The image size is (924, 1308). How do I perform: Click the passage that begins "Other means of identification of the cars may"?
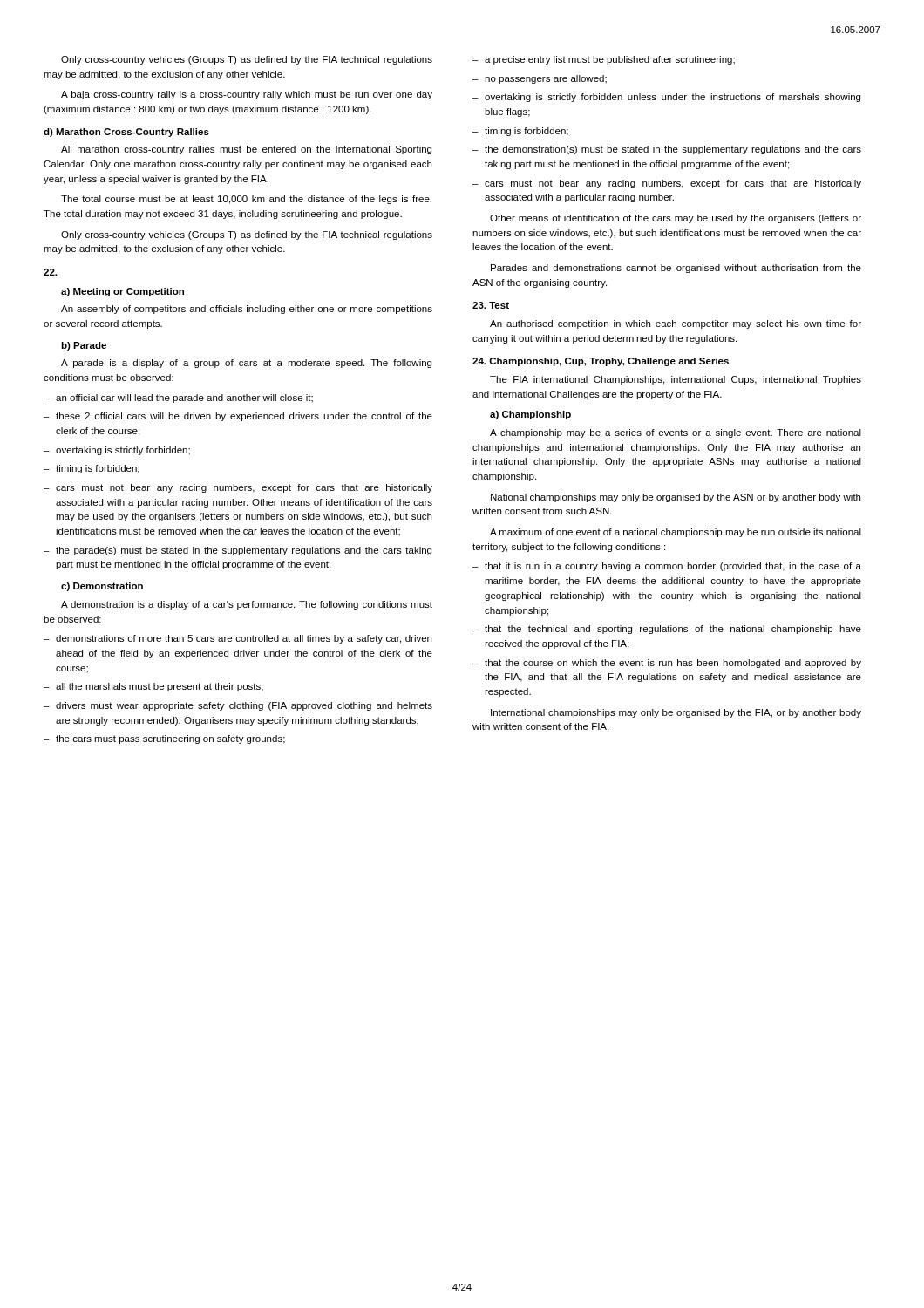(x=667, y=233)
